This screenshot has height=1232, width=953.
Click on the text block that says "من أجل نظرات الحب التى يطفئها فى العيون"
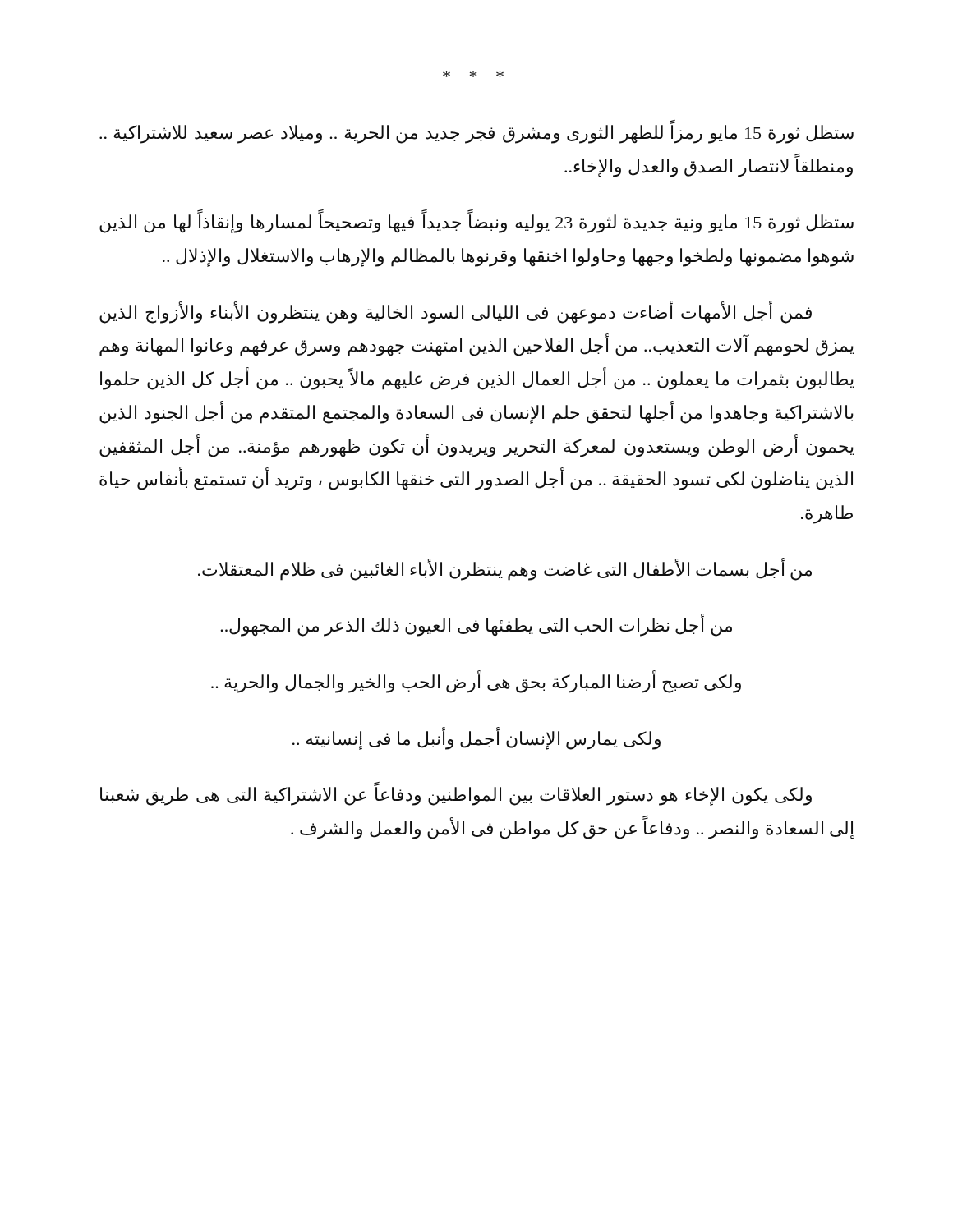click(476, 626)
